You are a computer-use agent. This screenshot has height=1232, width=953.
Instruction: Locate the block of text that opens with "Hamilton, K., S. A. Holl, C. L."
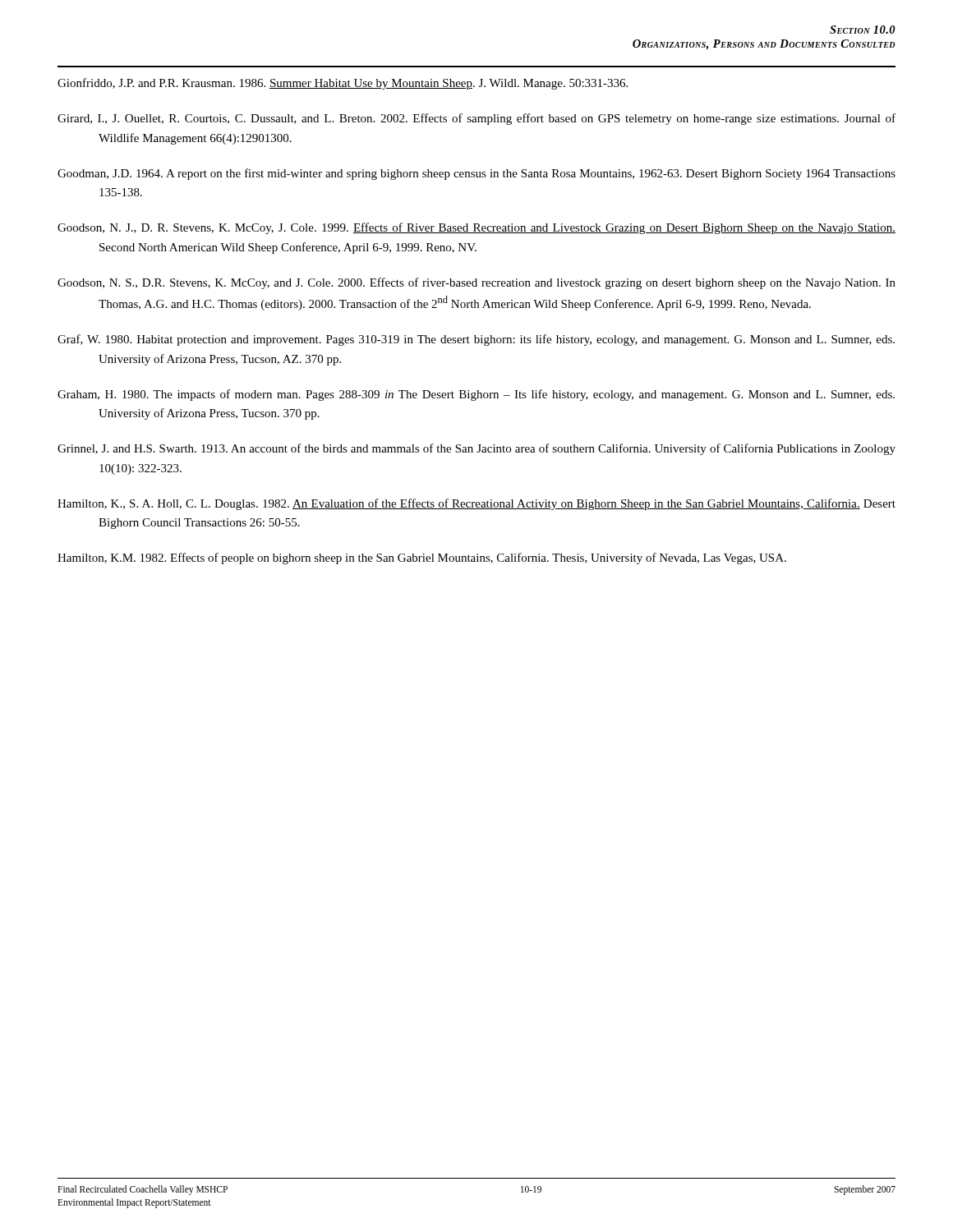click(476, 513)
